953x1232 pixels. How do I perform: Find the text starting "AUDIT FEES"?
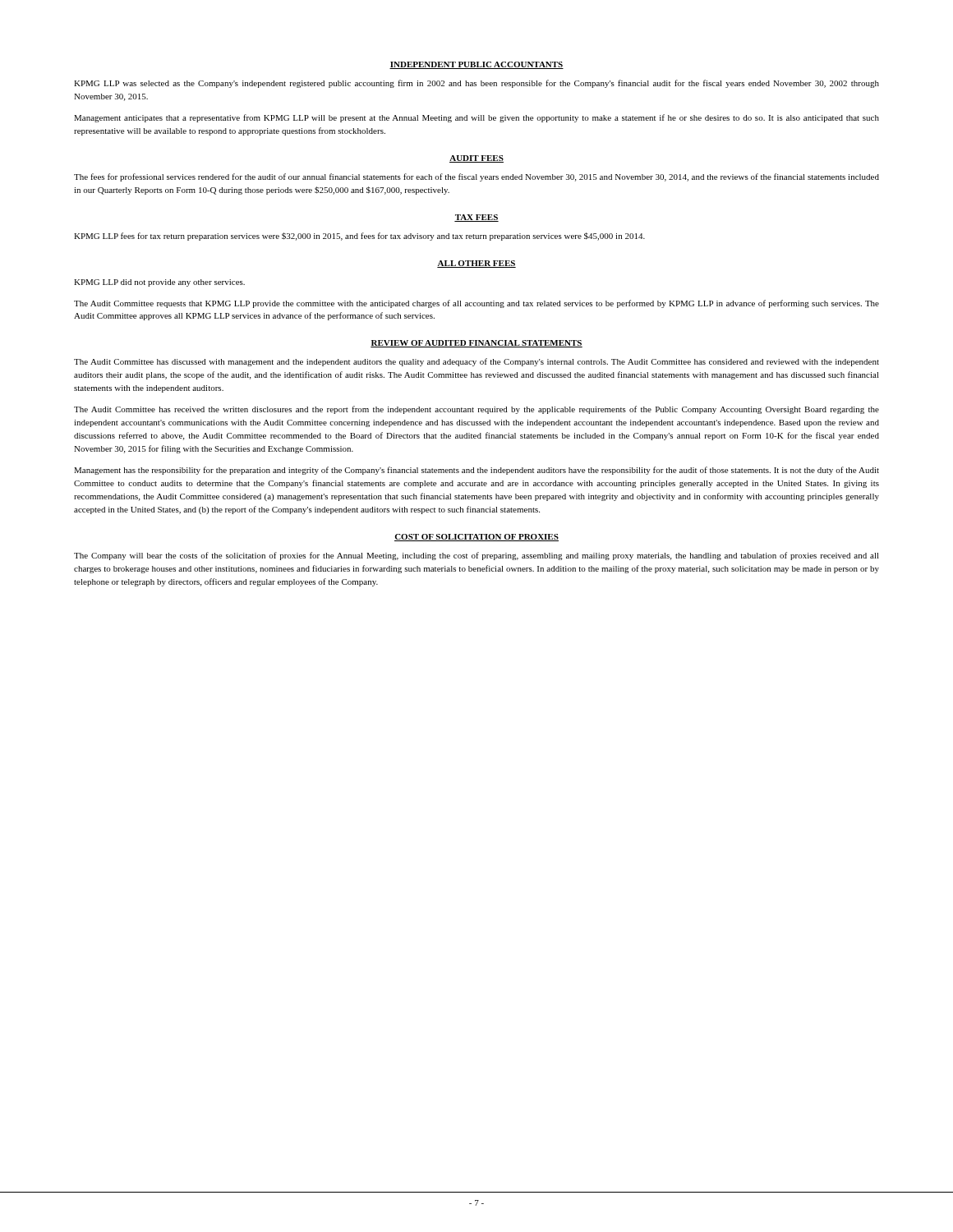(x=476, y=157)
